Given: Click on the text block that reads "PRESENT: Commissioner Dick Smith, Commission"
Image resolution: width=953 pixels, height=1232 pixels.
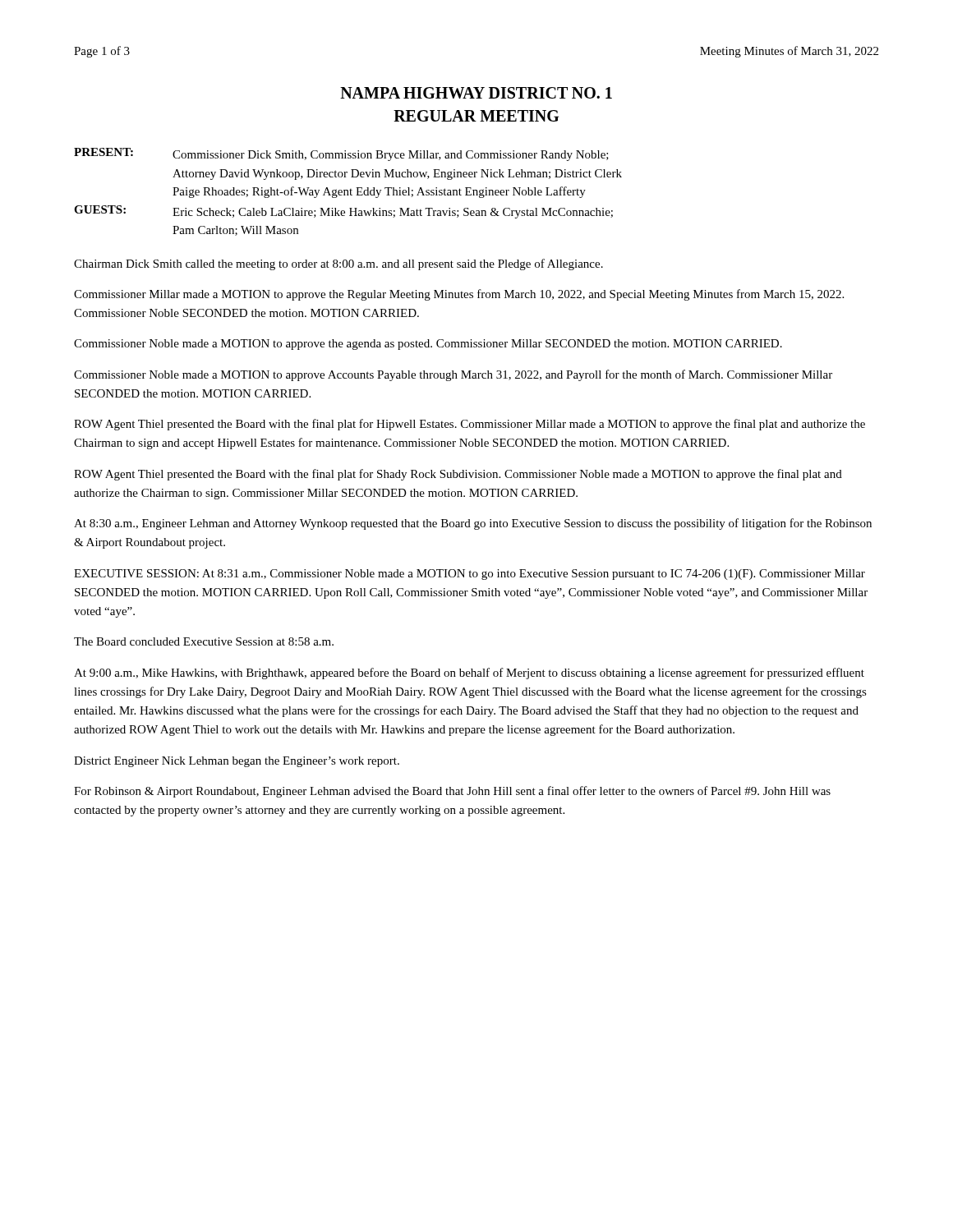Looking at the screenshot, I should [x=476, y=173].
